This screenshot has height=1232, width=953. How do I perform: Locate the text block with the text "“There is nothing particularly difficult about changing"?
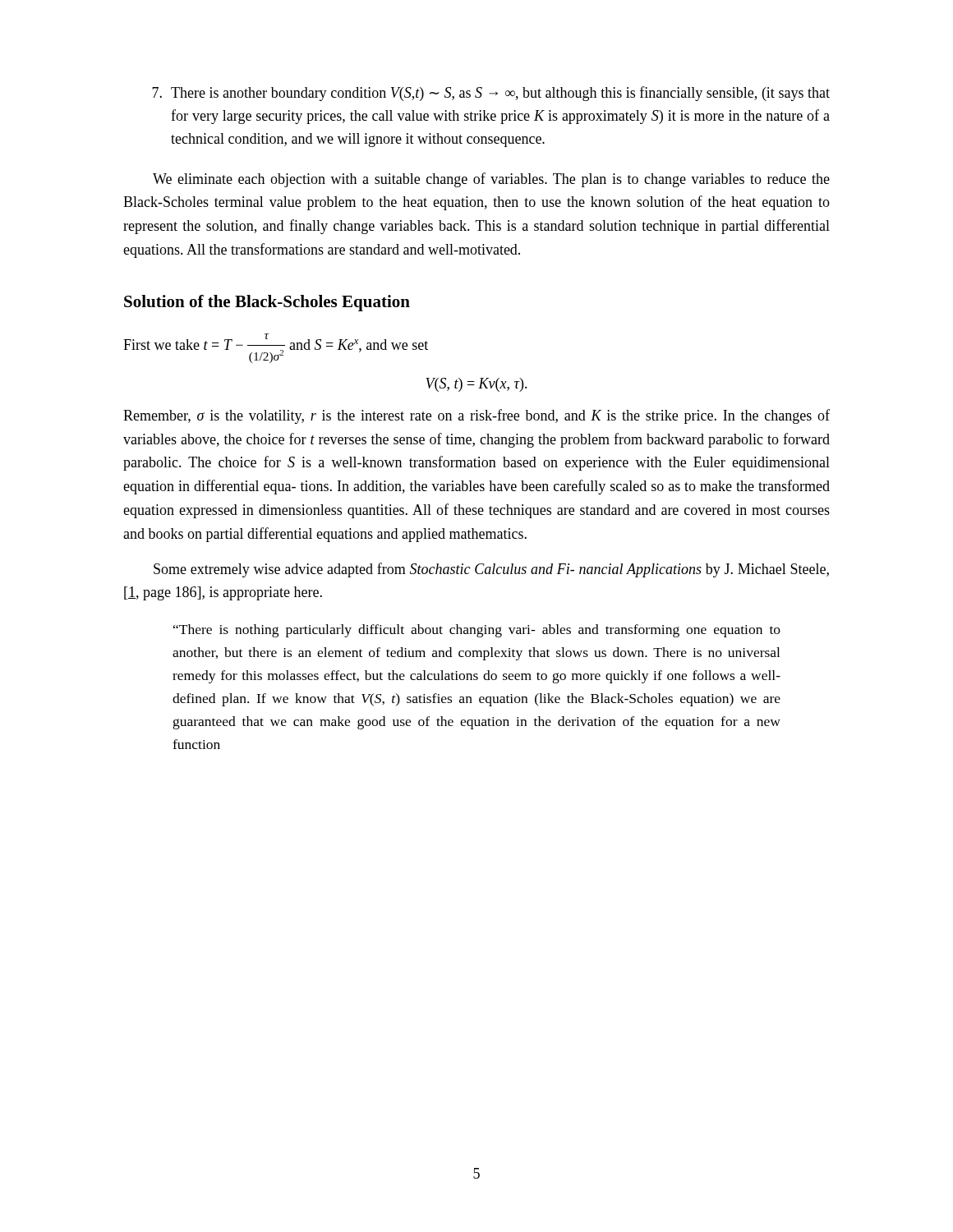(x=476, y=687)
